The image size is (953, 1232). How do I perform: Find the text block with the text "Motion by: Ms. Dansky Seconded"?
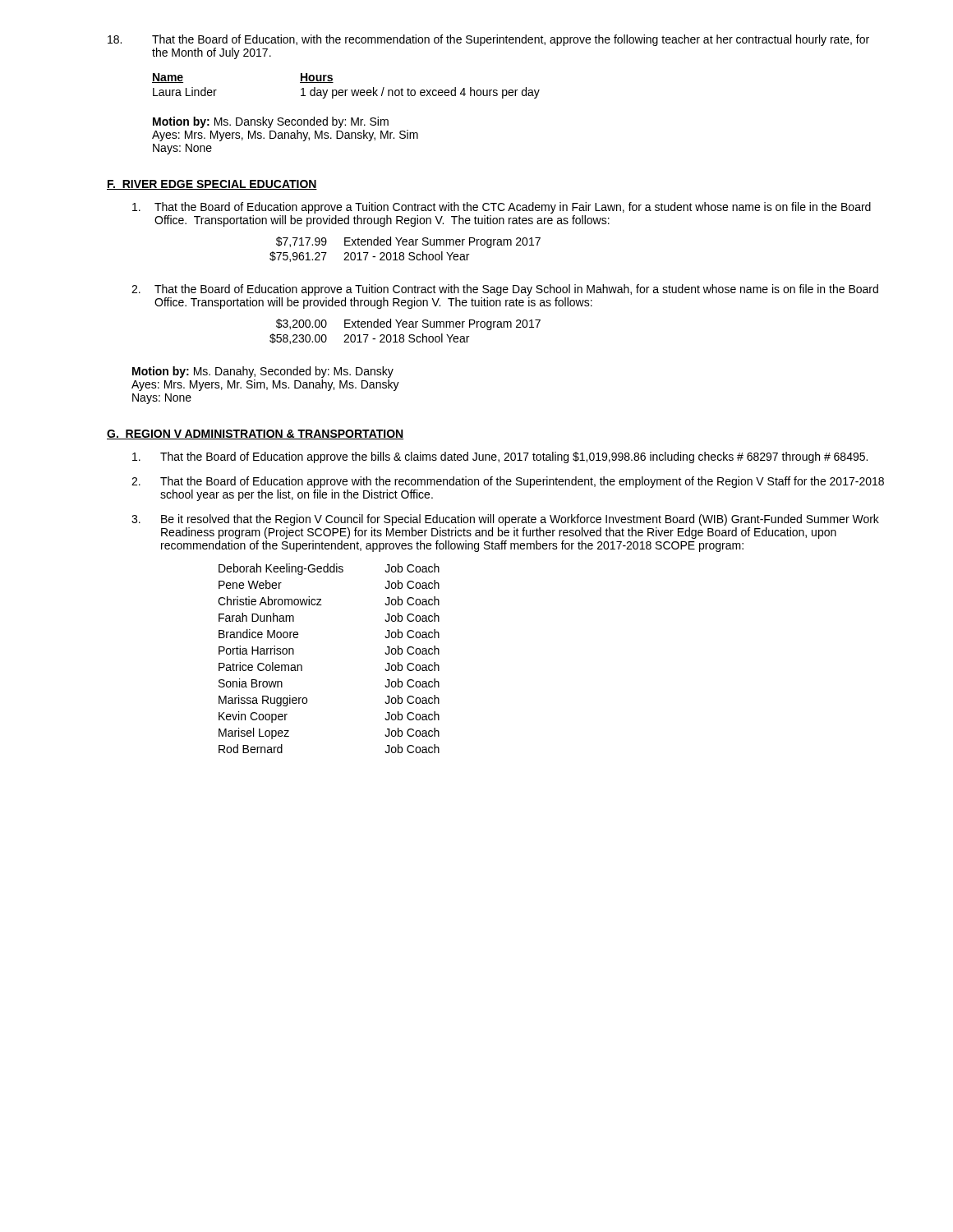click(285, 135)
